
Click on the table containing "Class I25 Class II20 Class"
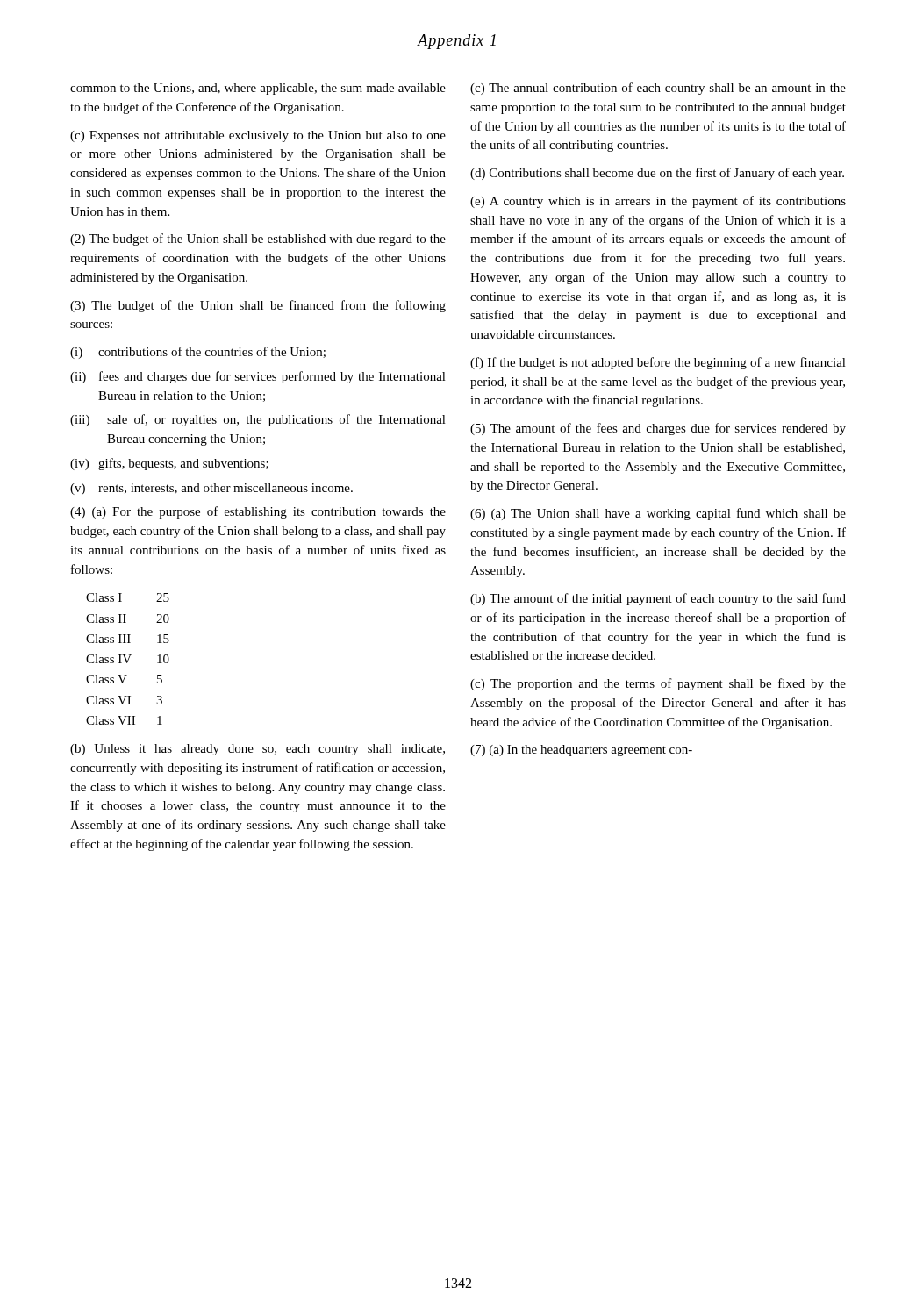click(x=266, y=659)
